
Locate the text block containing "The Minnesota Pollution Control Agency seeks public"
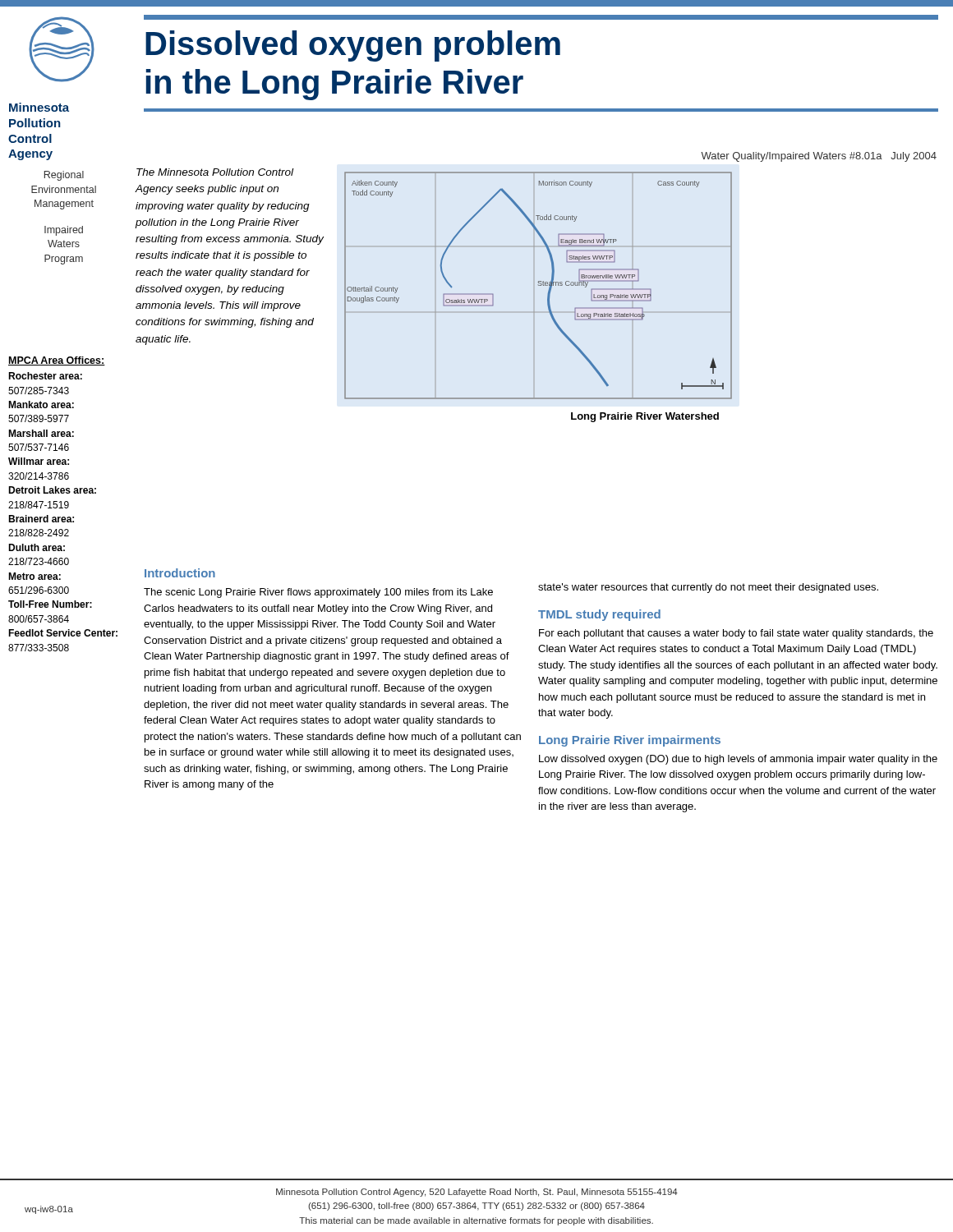tap(230, 255)
